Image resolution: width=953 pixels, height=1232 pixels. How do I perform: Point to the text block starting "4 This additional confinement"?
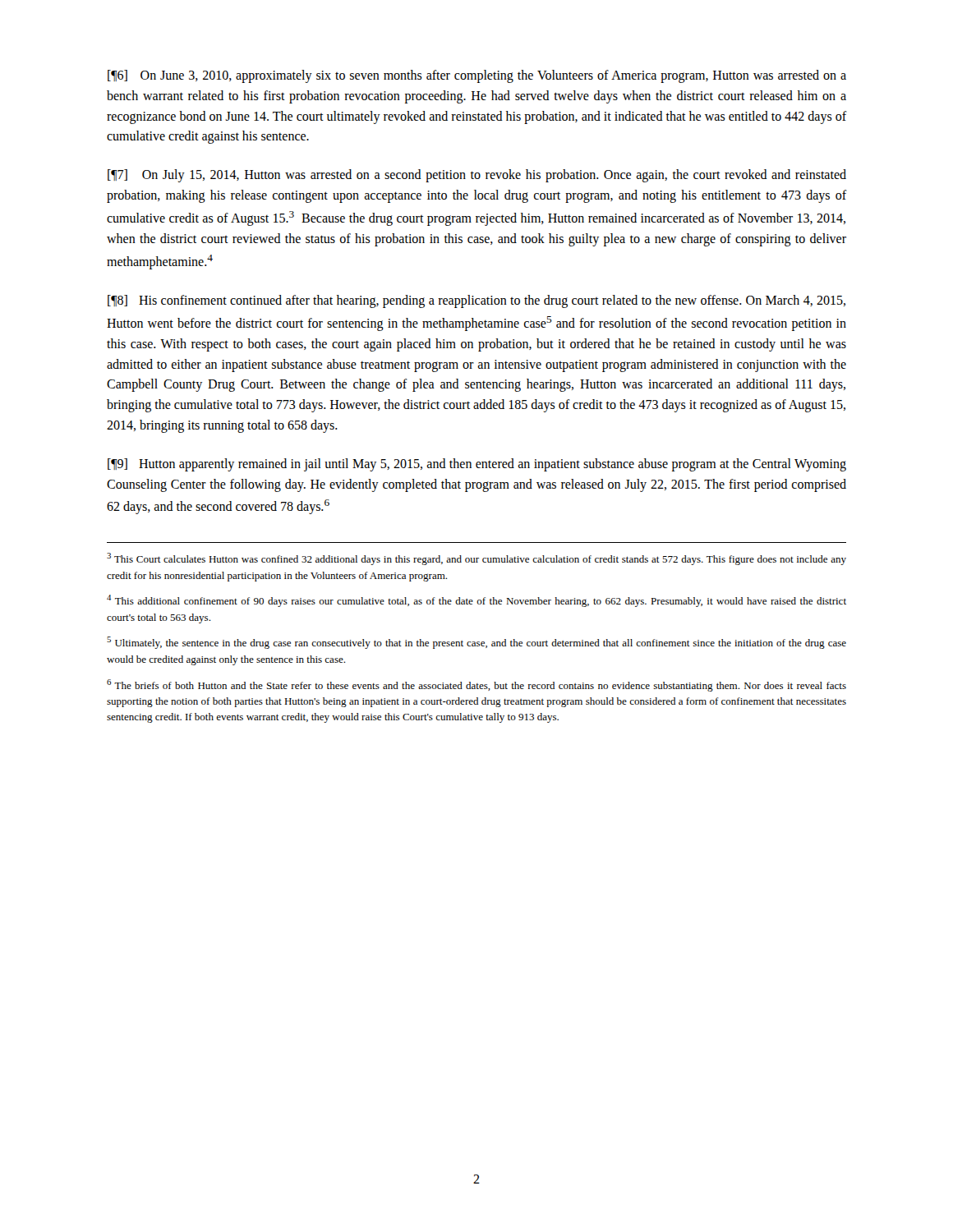(476, 608)
